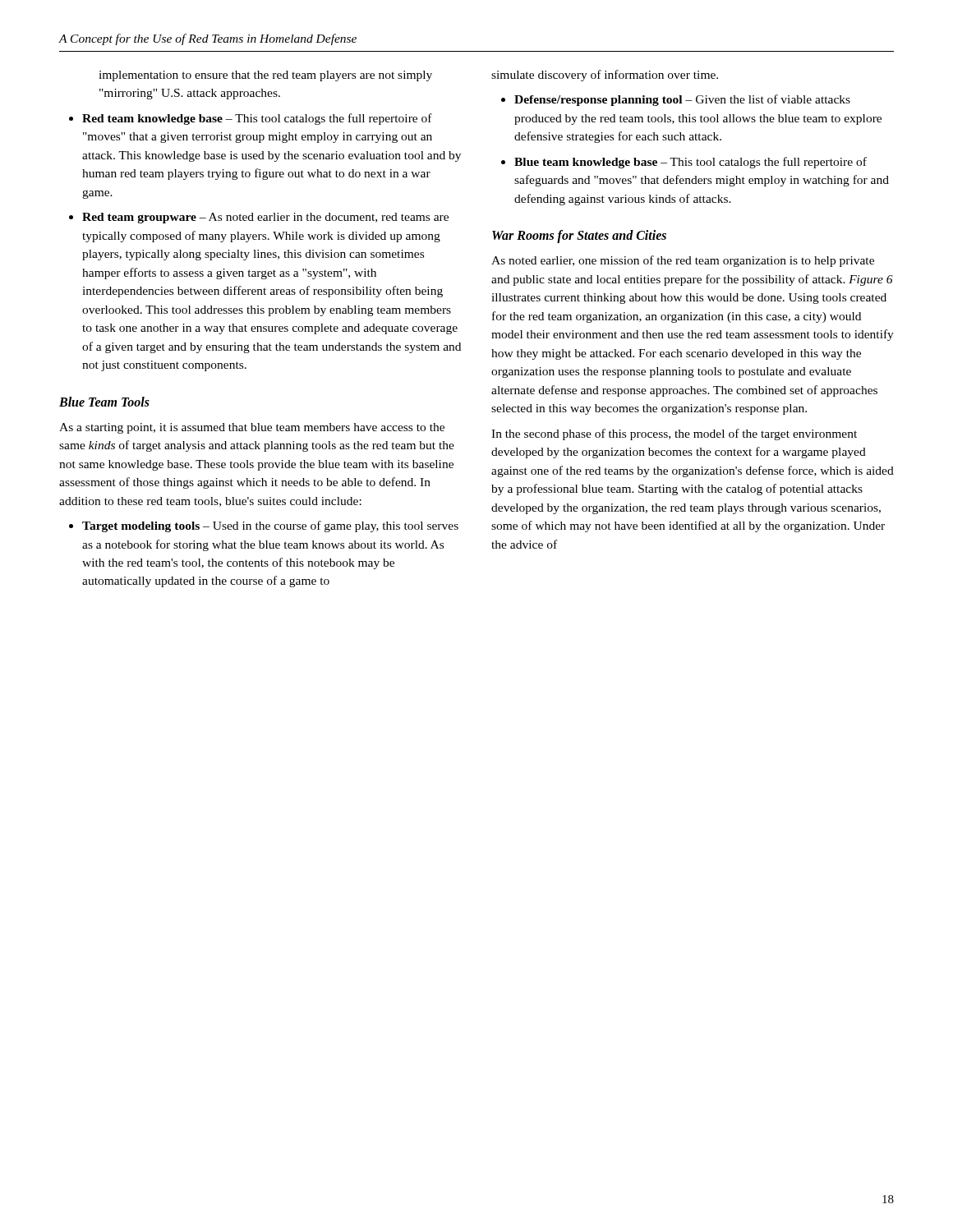Click on the text block that reads "As a starting point, it is"
Screen dimensions: 1232x953
(x=260, y=464)
